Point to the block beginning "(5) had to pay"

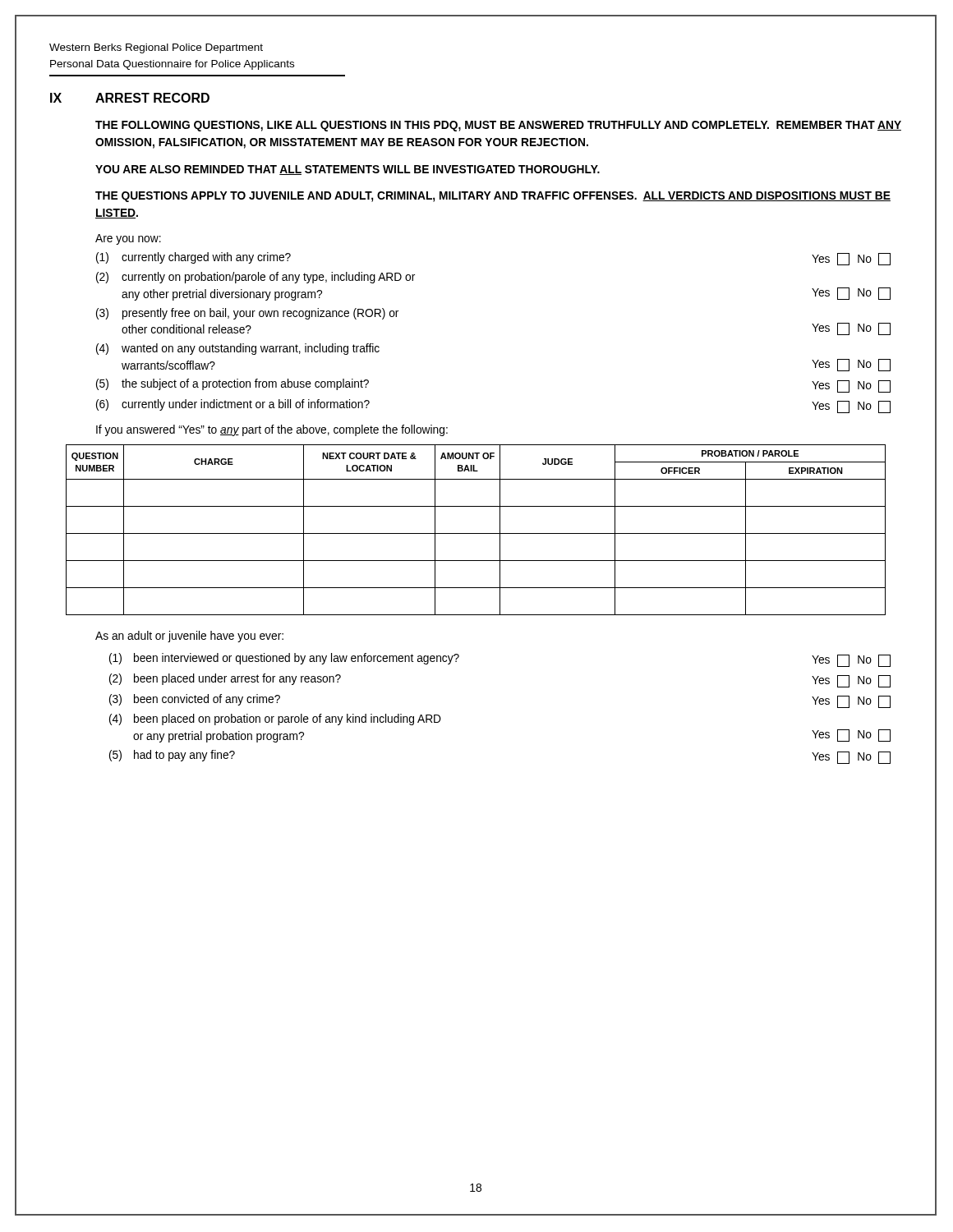pyautogui.click(x=178, y=758)
